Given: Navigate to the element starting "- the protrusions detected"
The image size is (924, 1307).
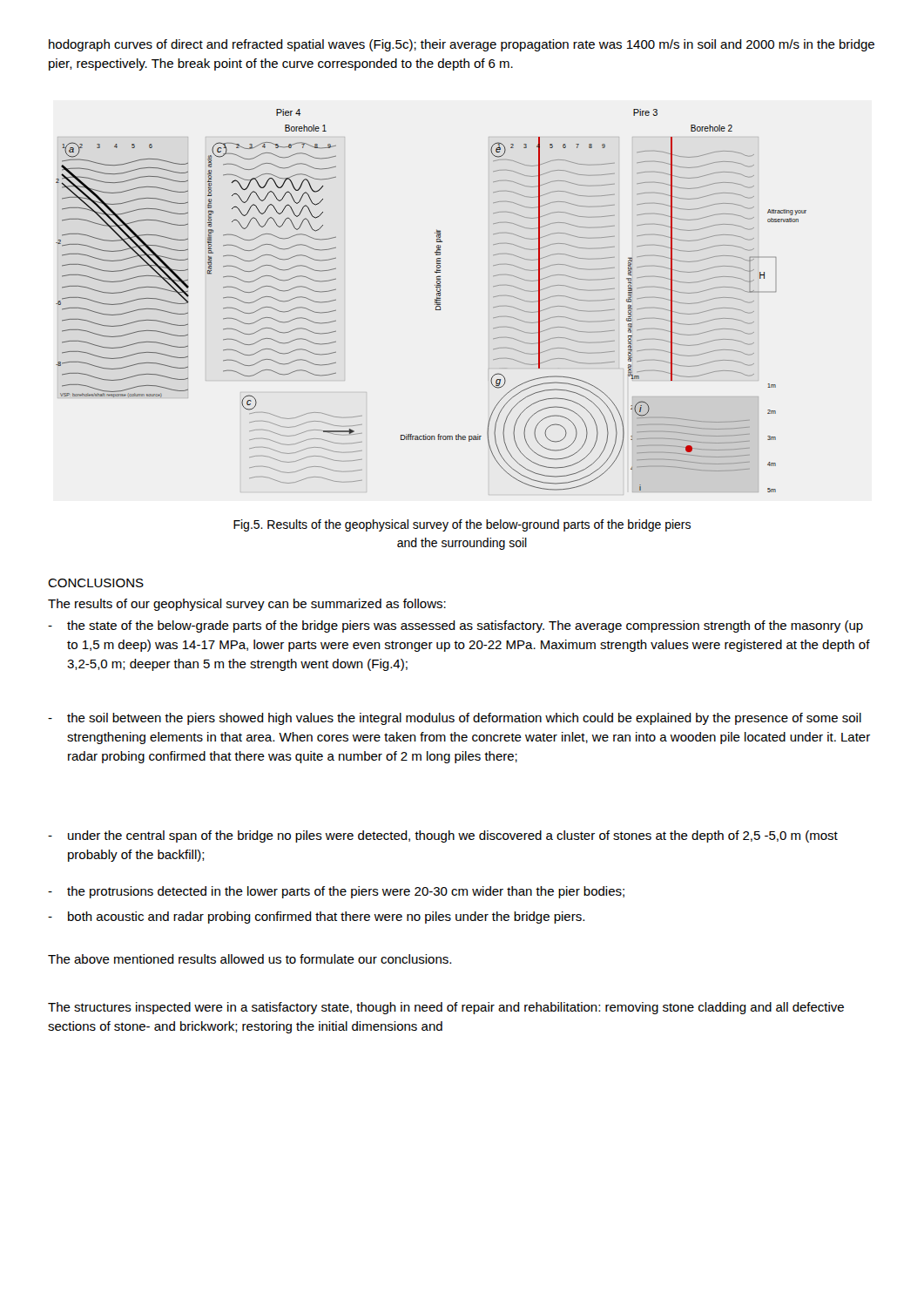Looking at the screenshot, I should click(462, 891).
